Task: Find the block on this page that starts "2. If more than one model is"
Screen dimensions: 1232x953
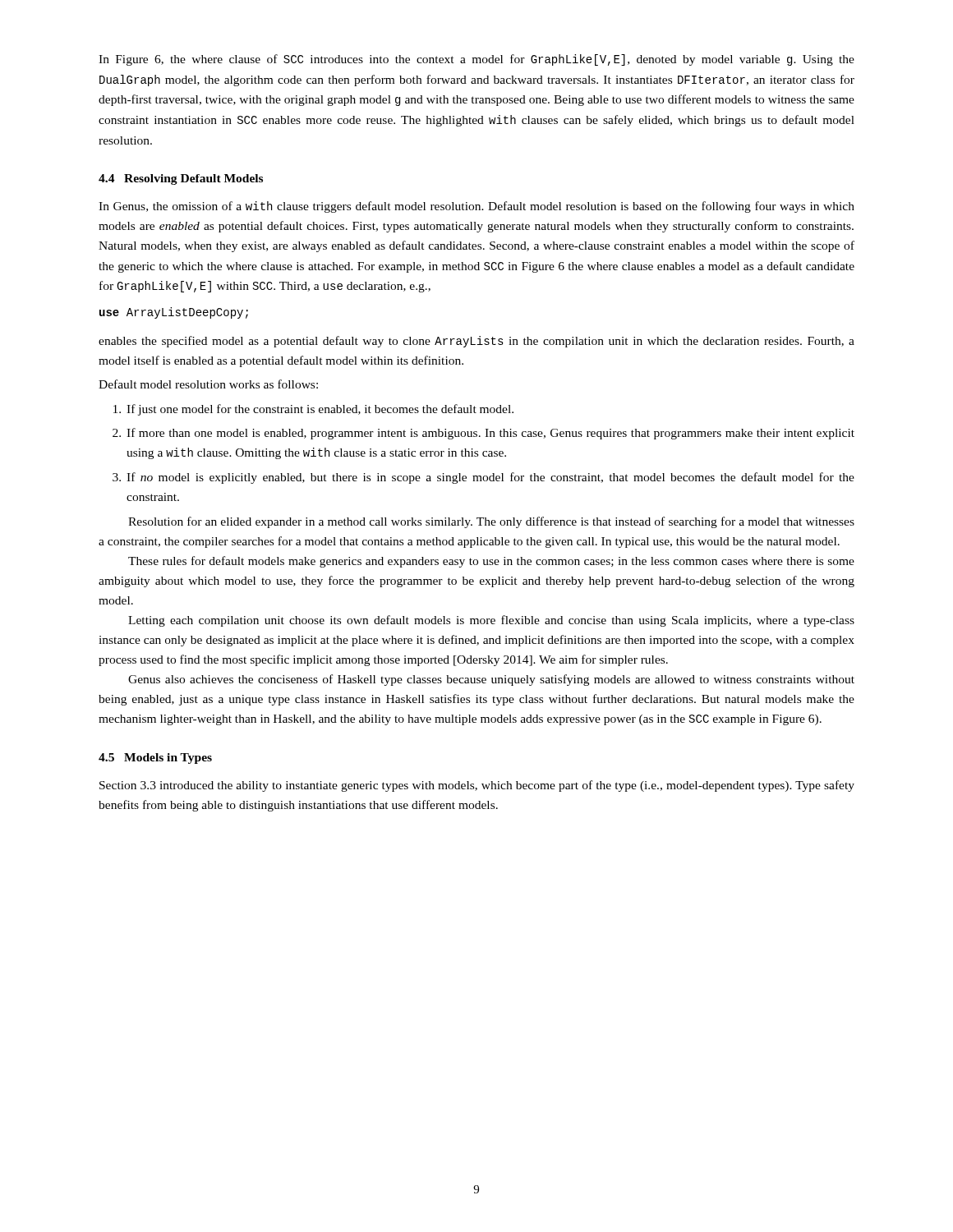Action: tap(476, 443)
